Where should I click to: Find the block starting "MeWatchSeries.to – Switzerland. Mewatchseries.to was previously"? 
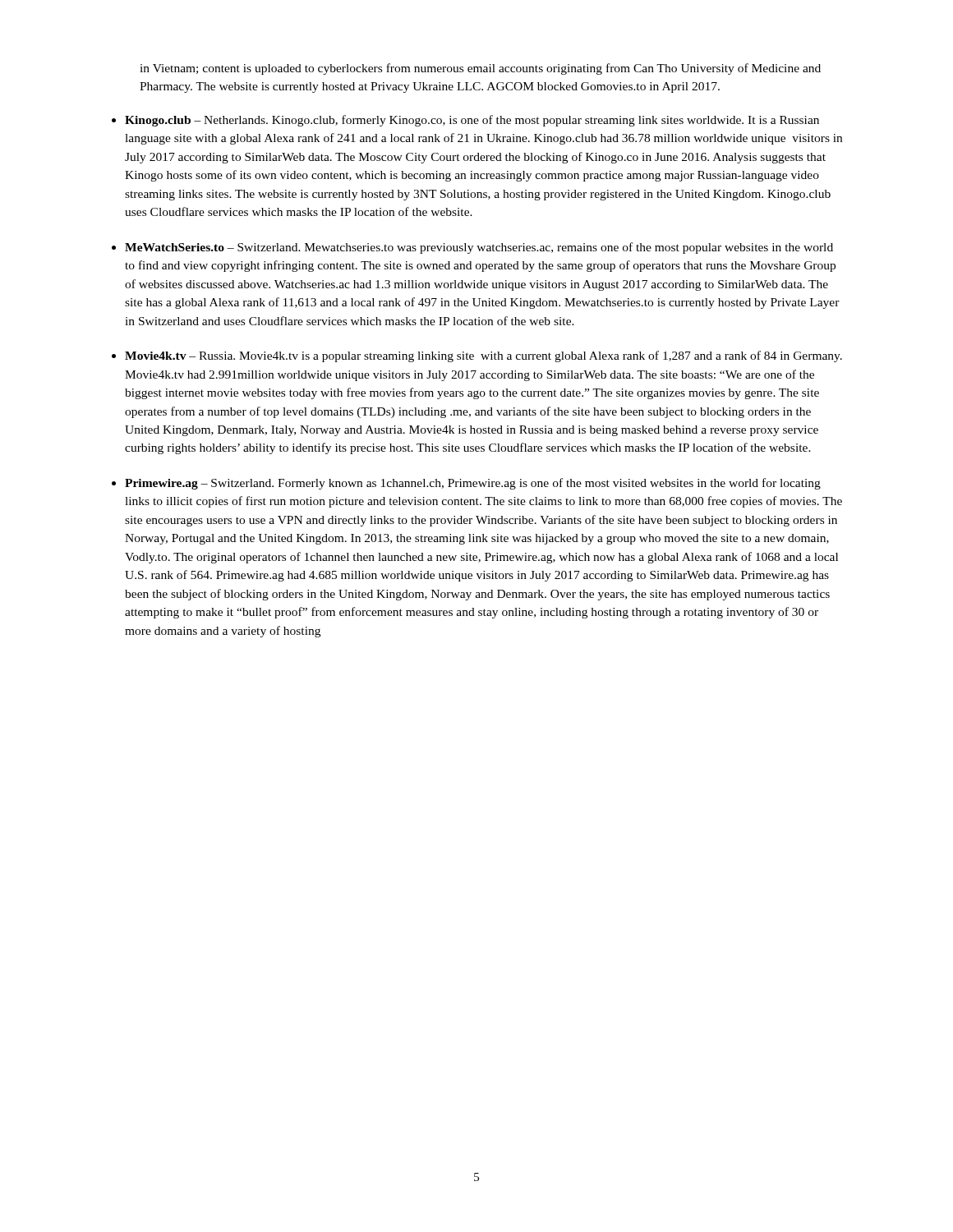(482, 284)
